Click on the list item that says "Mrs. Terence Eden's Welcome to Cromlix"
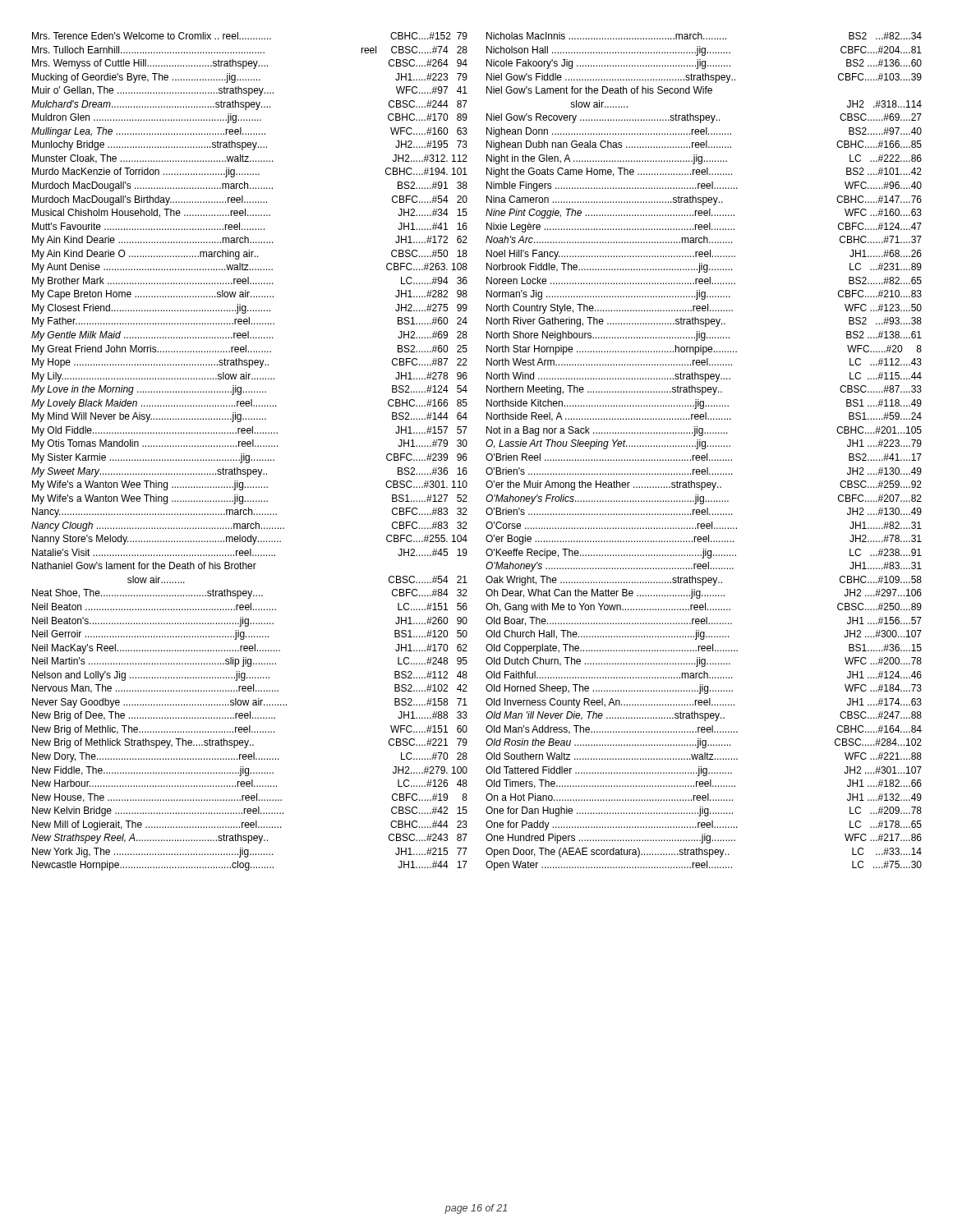Screen dimensions: 1232x953 pyautogui.click(x=249, y=451)
